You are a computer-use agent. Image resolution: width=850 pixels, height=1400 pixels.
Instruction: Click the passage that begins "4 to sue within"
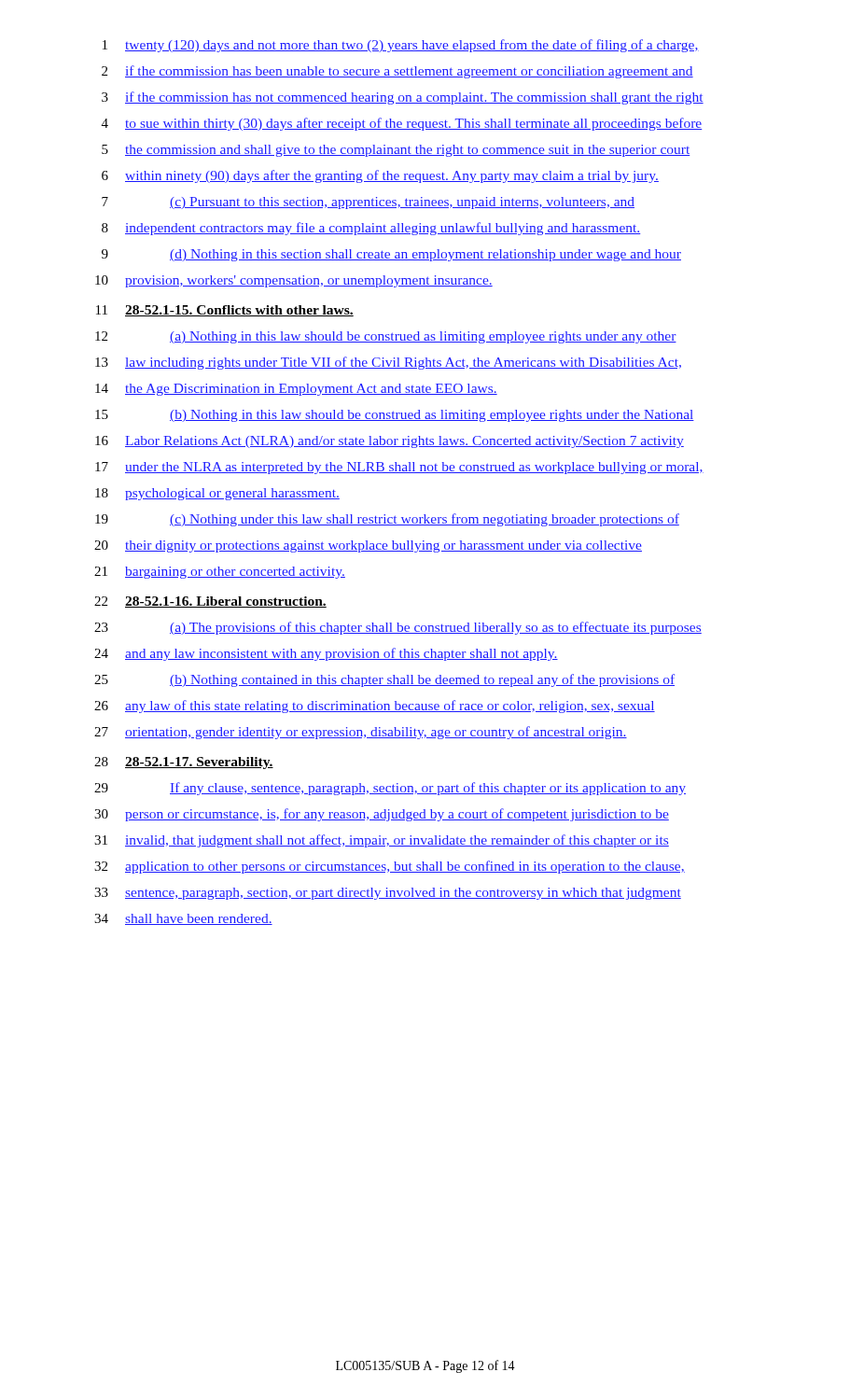(x=434, y=123)
